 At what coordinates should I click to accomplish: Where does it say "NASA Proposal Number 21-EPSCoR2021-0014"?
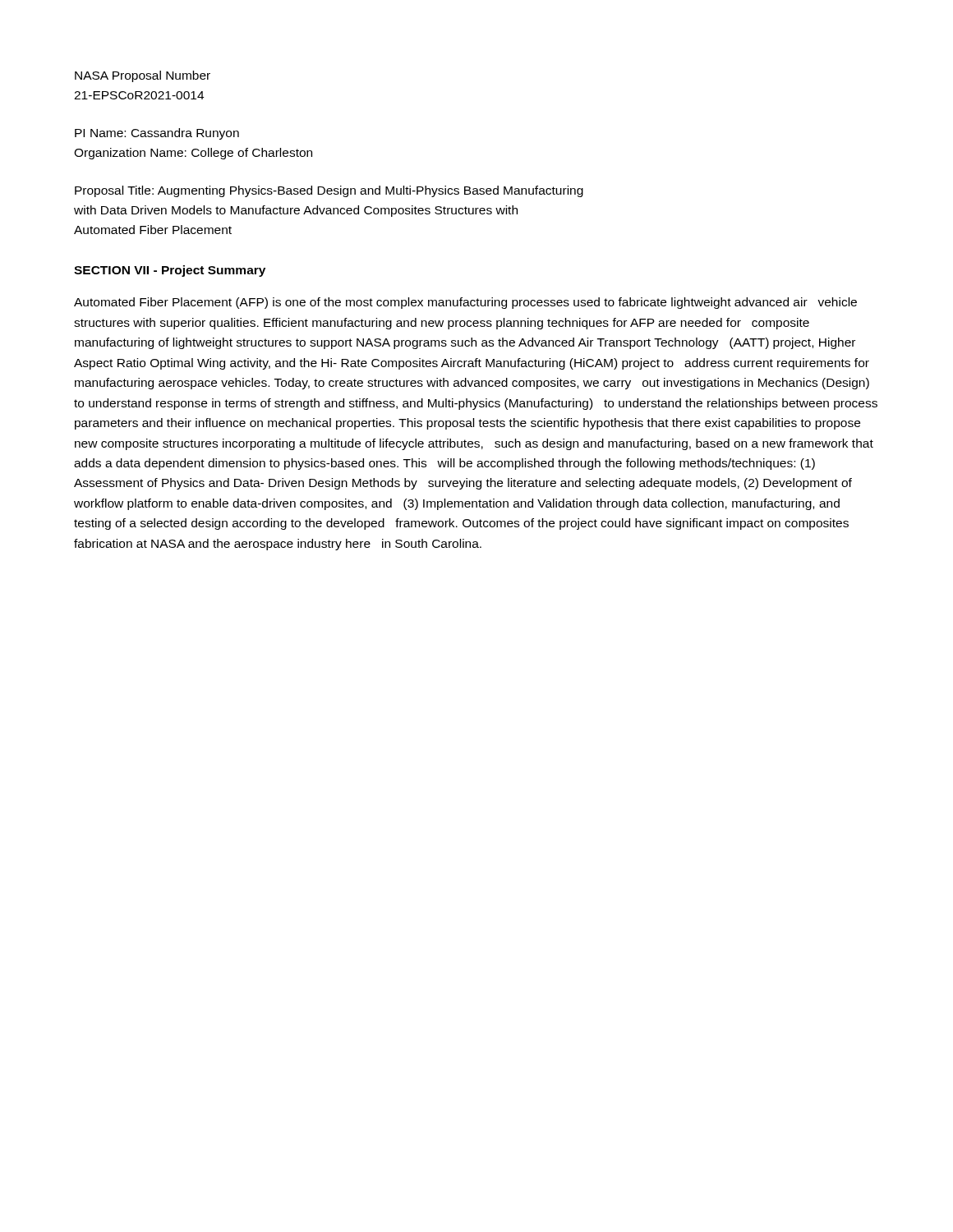142,85
